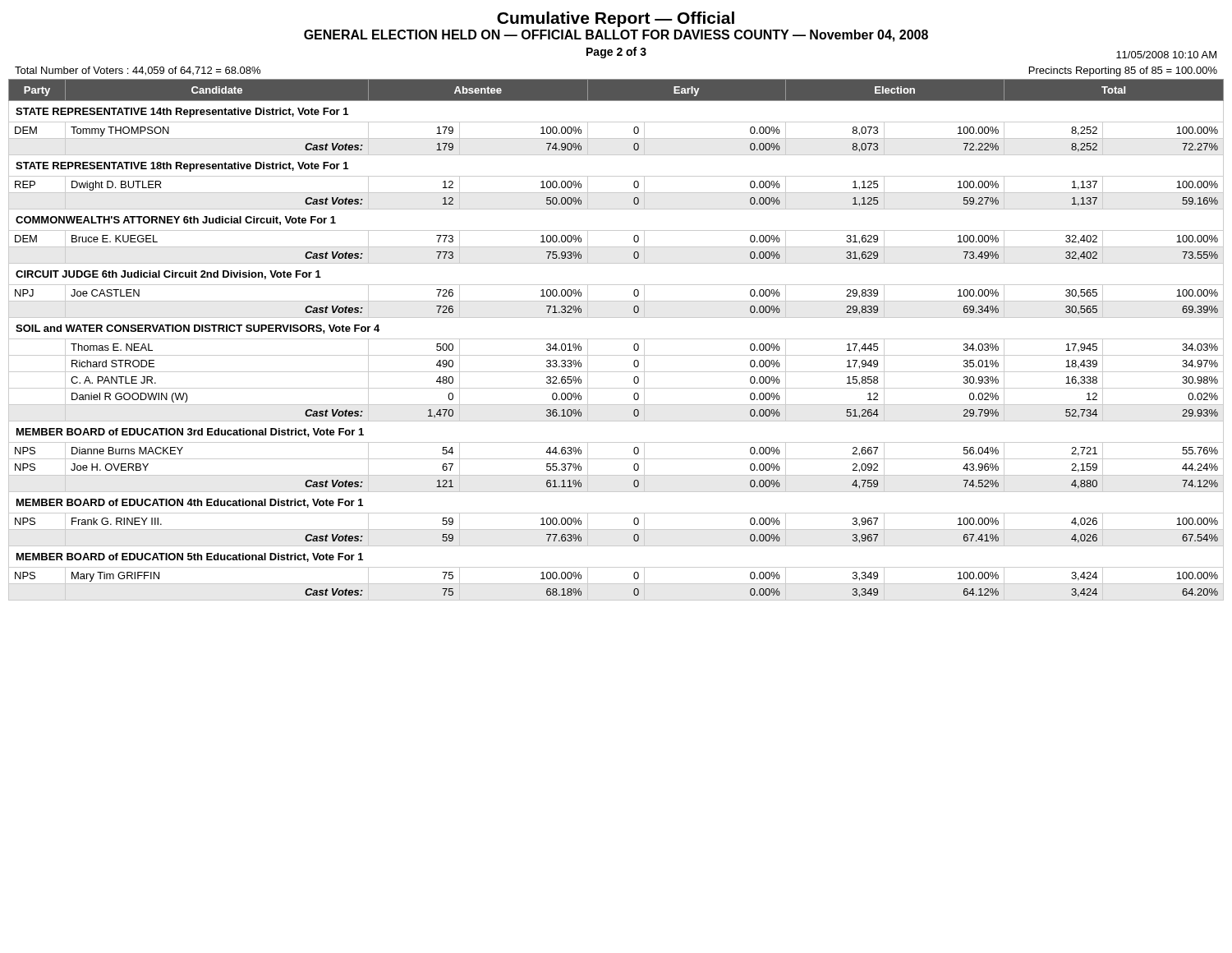Screen dimensions: 953x1232
Task: Locate the table
Action: (x=616, y=340)
